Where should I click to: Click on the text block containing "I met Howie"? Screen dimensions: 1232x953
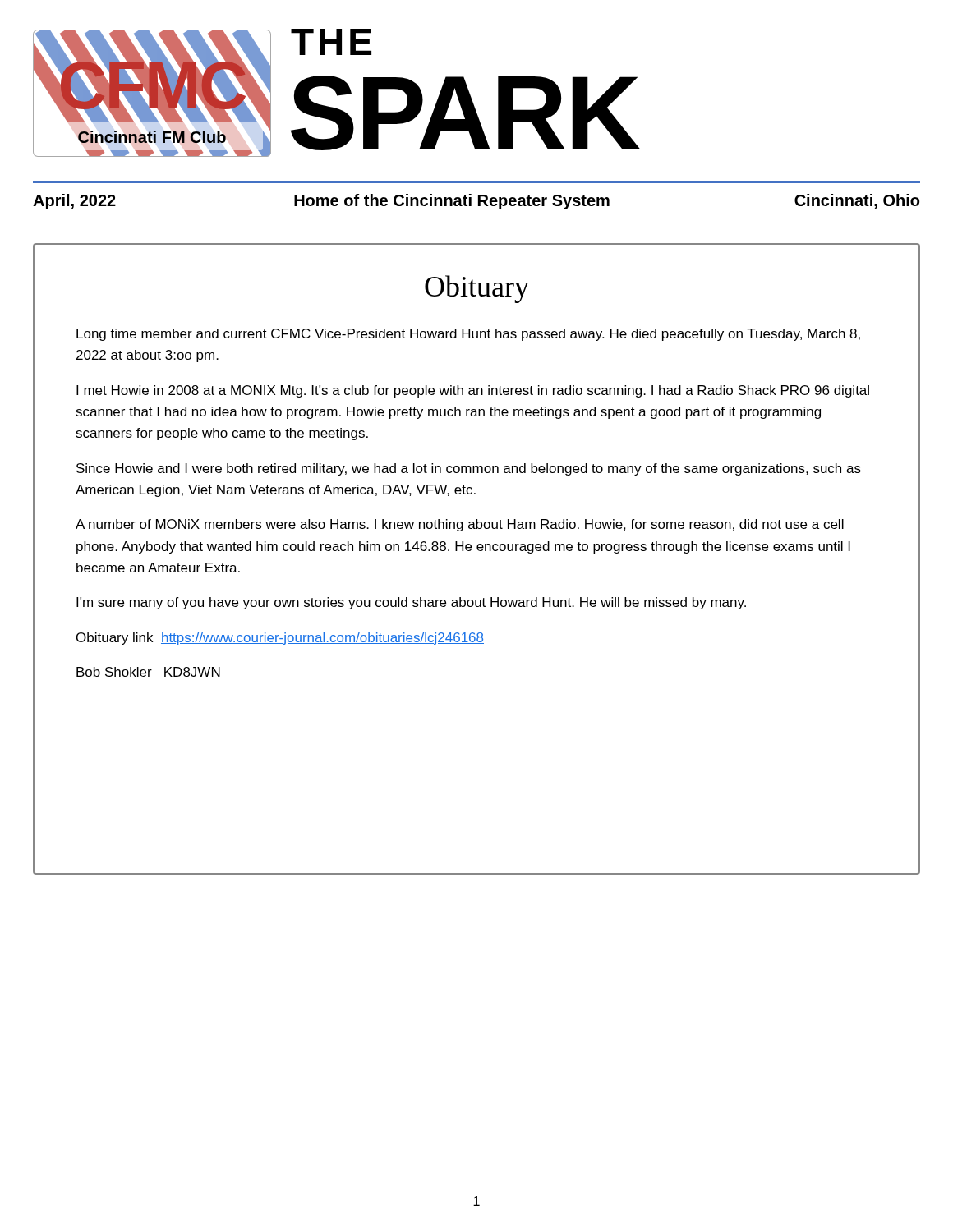(x=473, y=412)
